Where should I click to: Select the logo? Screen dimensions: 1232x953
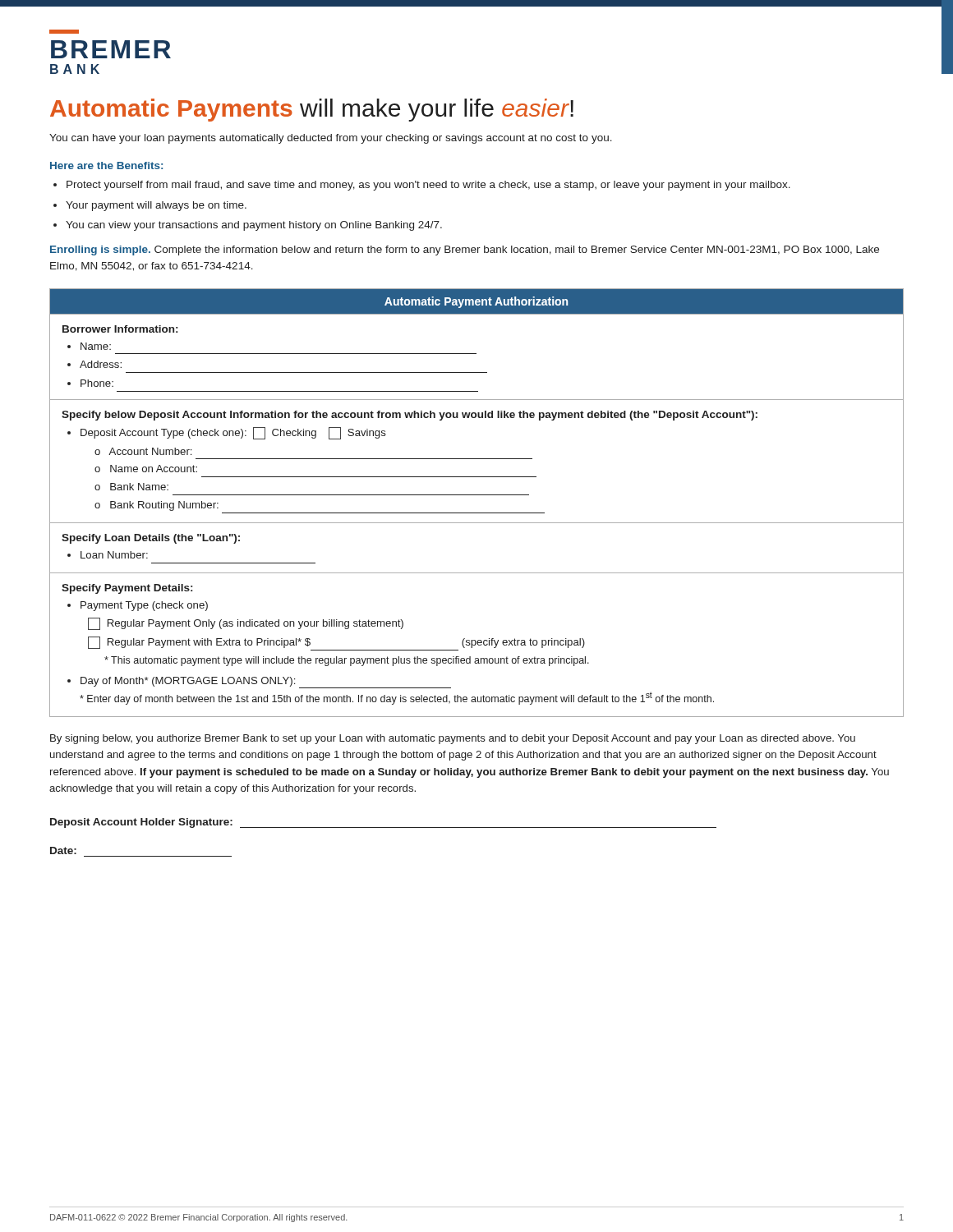point(476,53)
